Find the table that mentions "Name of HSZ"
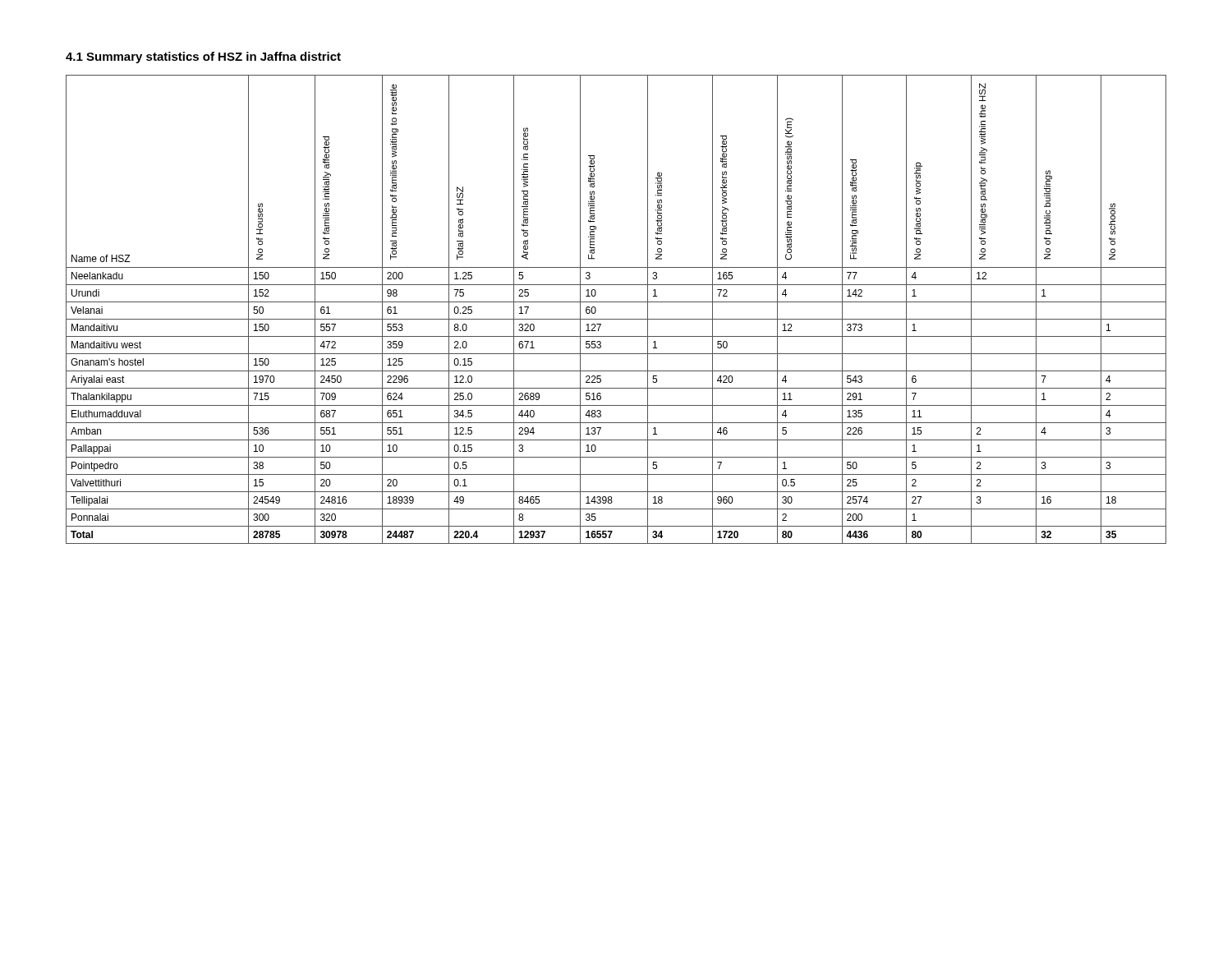 point(616,309)
